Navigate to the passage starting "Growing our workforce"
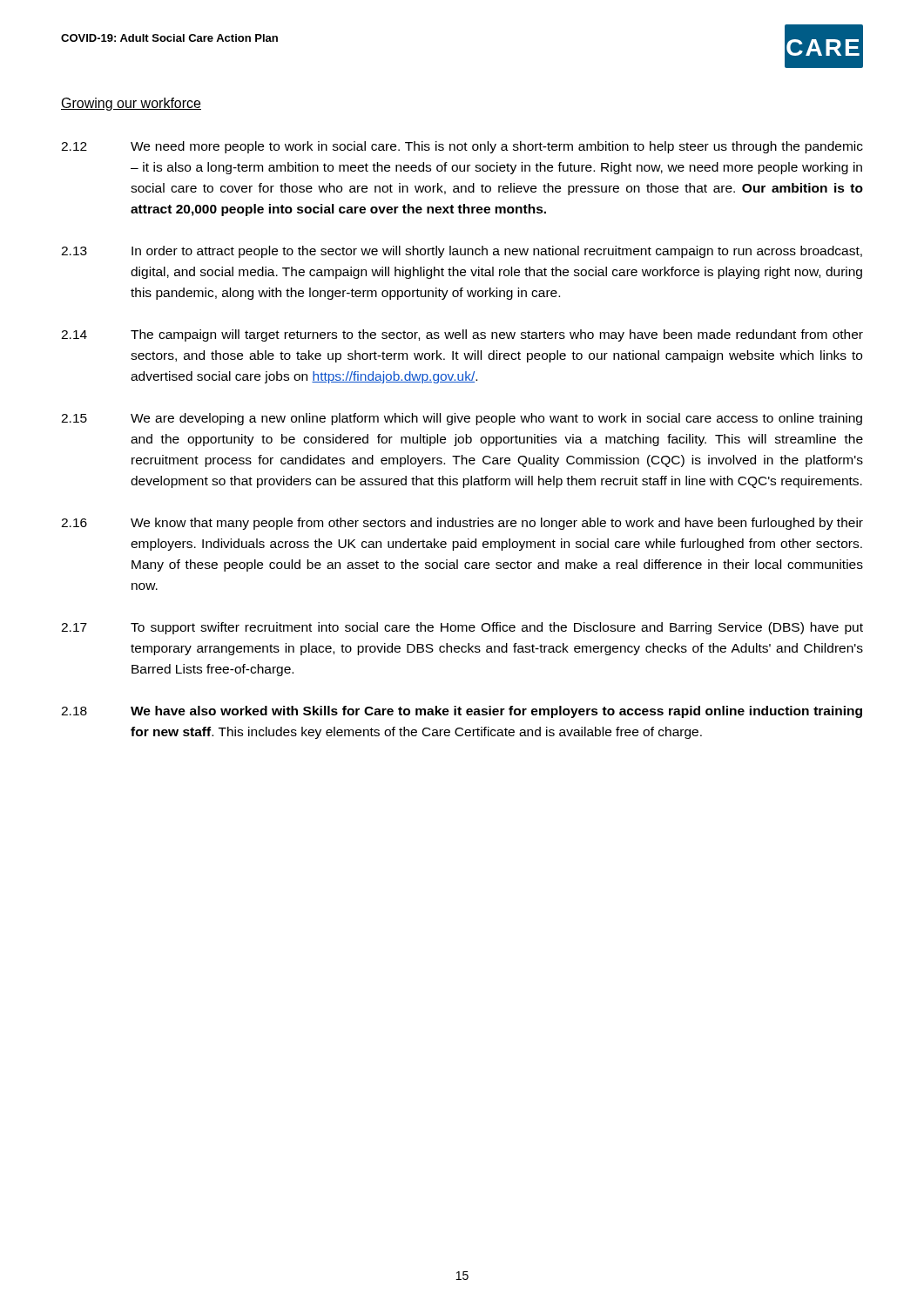 [x=131, y=104]
